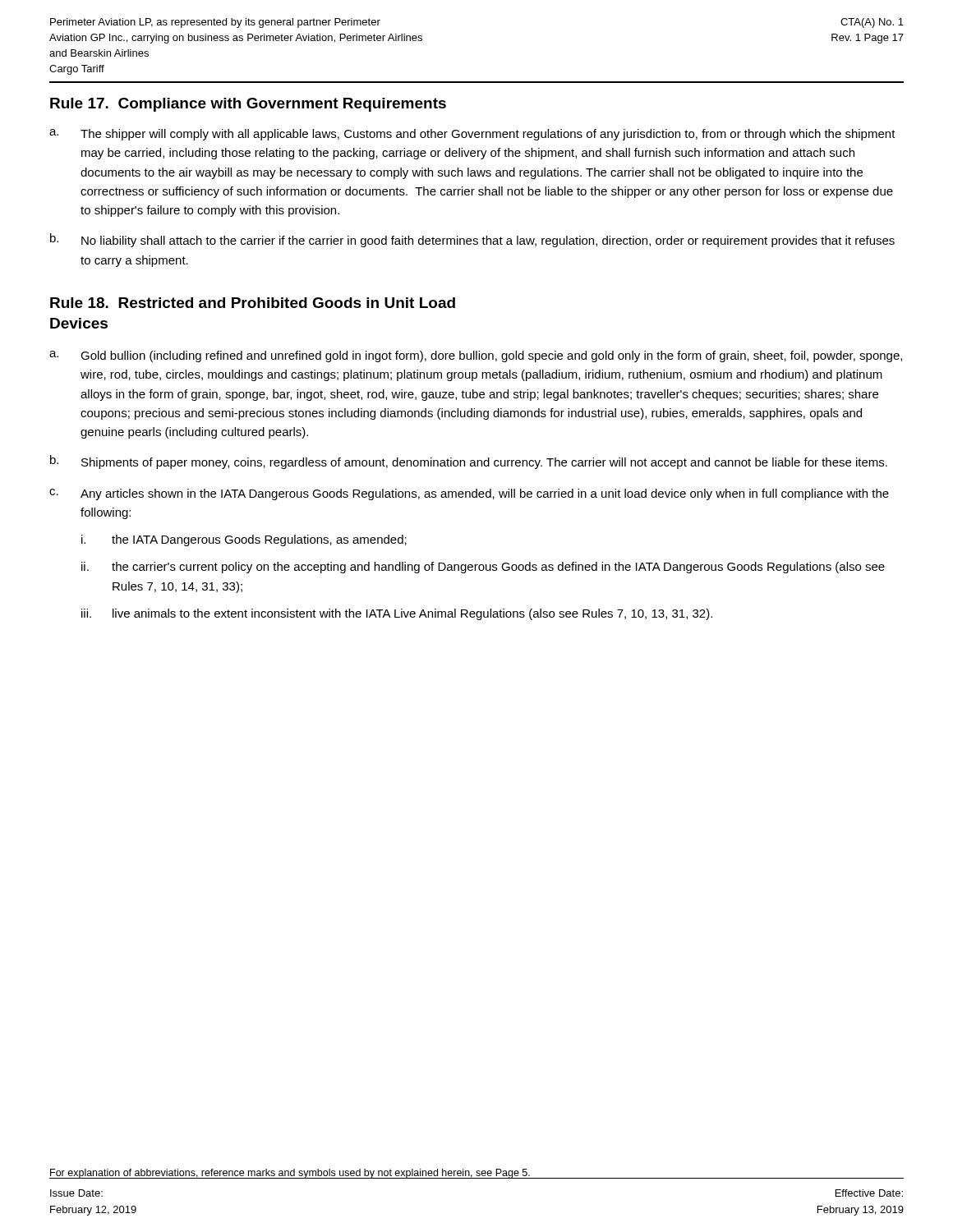This screenshot has height=1232, width=953.
Task: Find the block on this page that starts "i. the IATA Dangerous Goods"
Action: (244, 540)
